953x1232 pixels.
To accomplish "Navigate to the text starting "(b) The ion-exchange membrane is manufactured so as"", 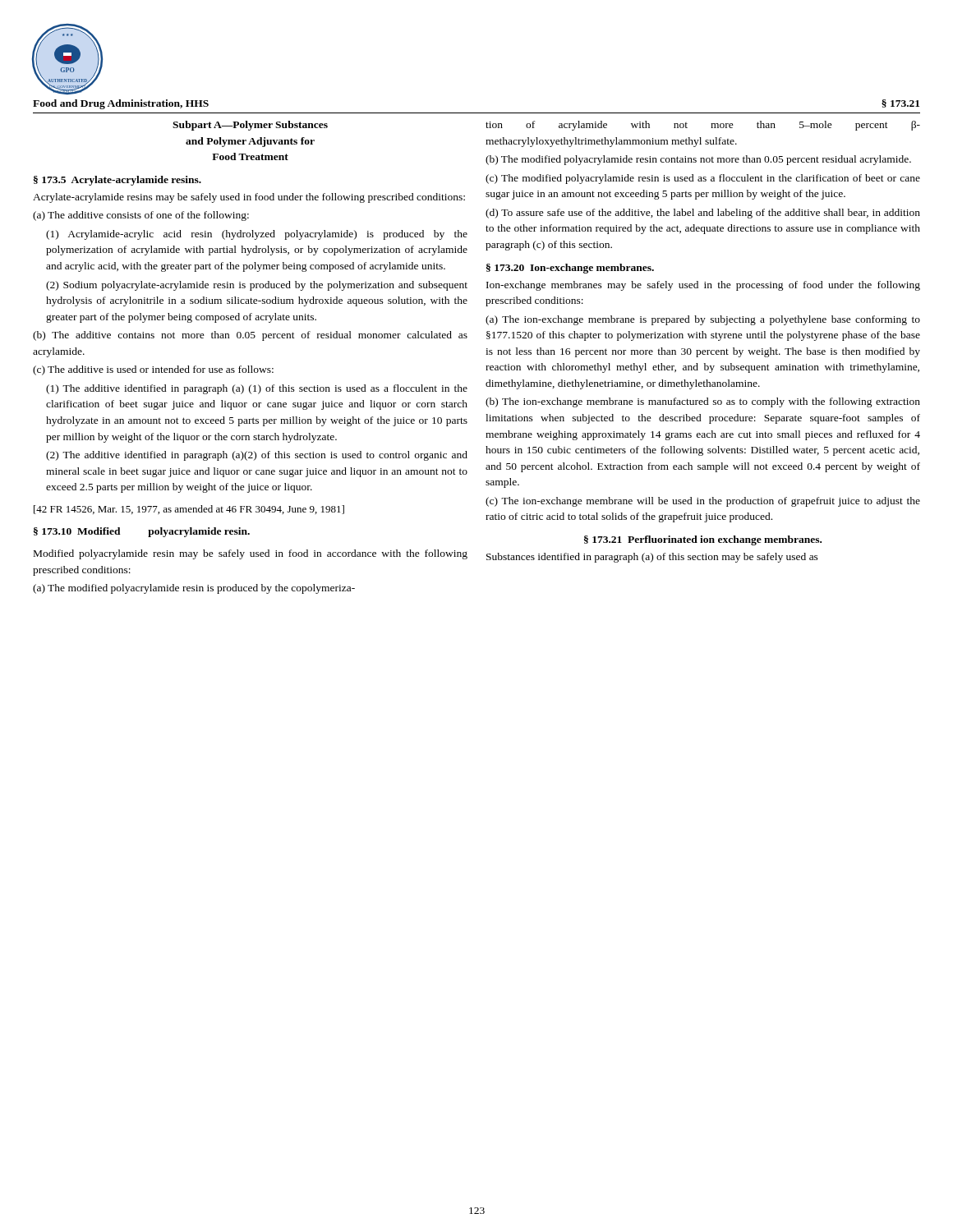I will point(703,442).
